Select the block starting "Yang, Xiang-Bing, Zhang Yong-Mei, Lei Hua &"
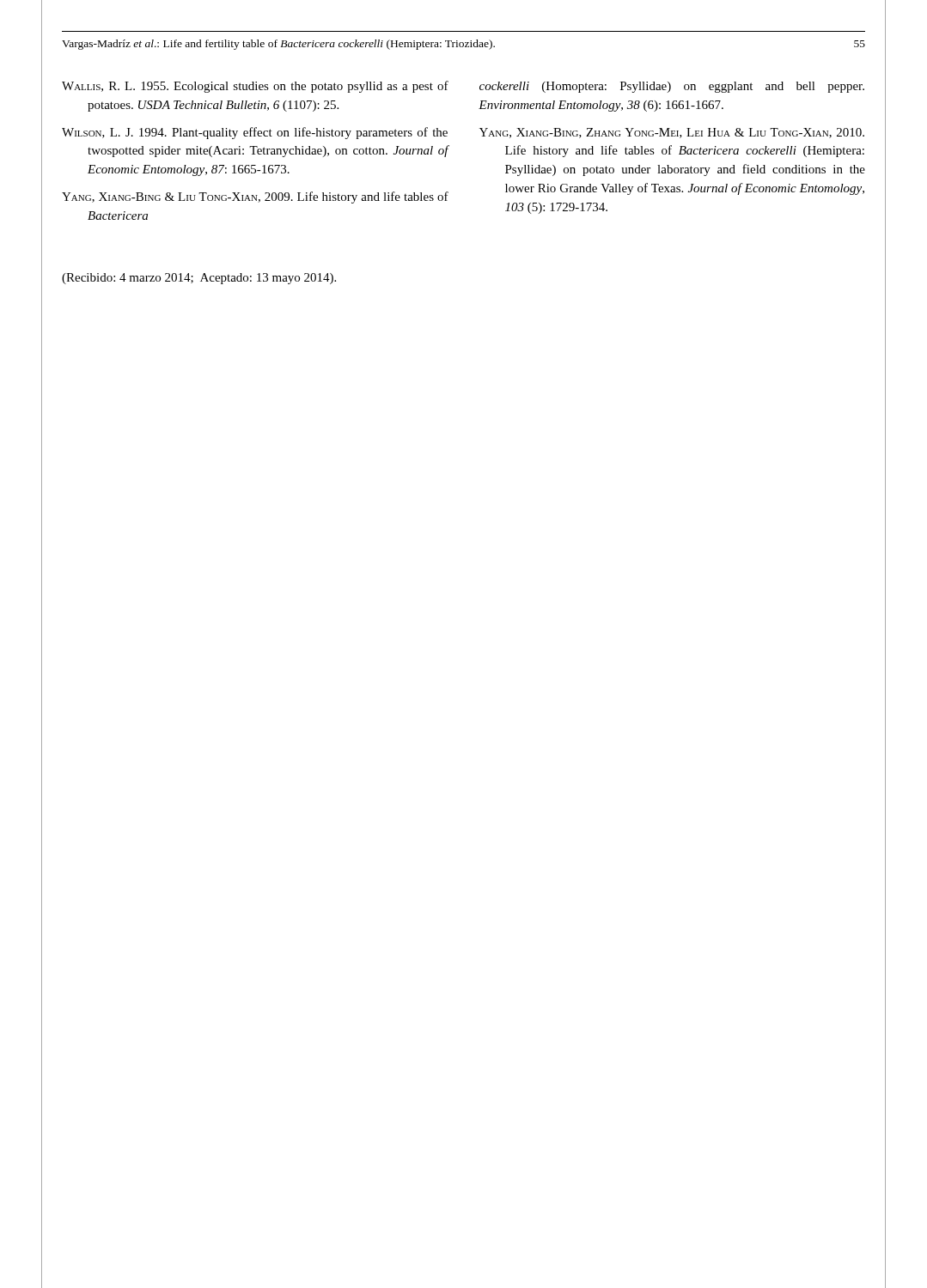This screenshot has height=1288, width=927. click(672, 169)
